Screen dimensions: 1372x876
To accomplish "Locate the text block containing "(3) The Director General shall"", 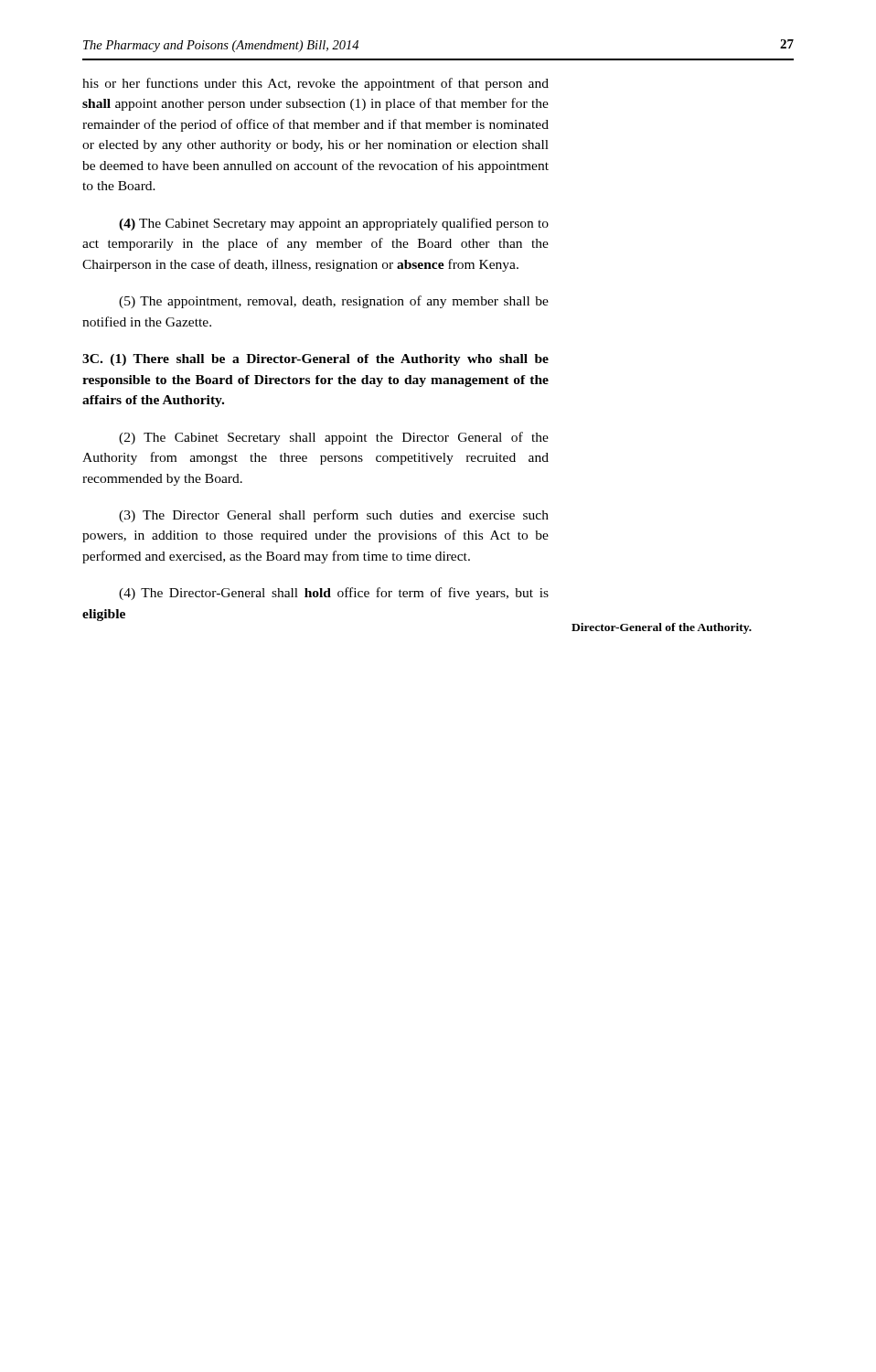I will pyautogui.click(x=315, y=535).
